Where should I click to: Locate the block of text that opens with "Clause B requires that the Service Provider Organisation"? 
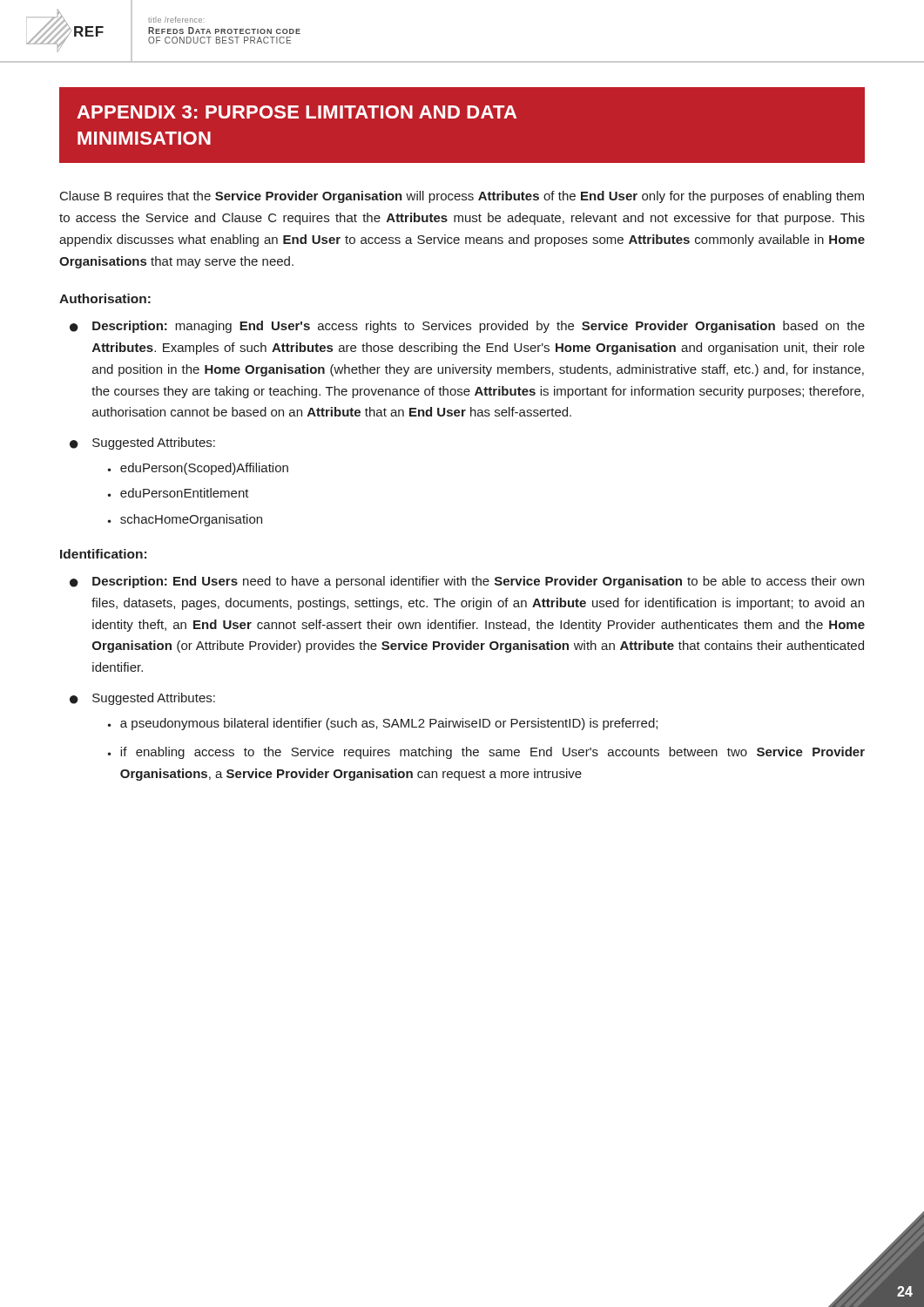pos(462,228)
